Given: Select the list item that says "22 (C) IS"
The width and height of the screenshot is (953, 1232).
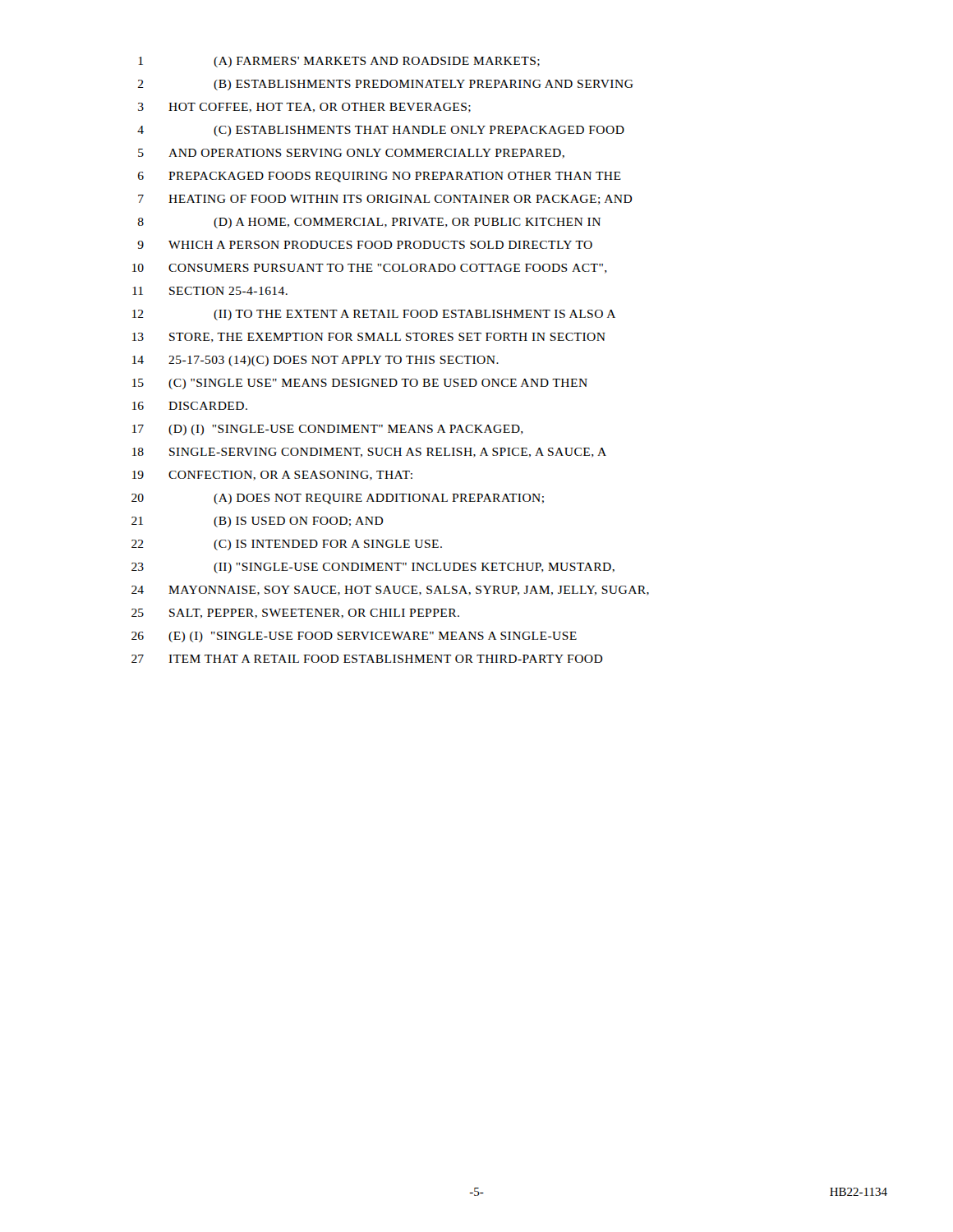Looking at the screenshot, I should (x=287, y=545).
